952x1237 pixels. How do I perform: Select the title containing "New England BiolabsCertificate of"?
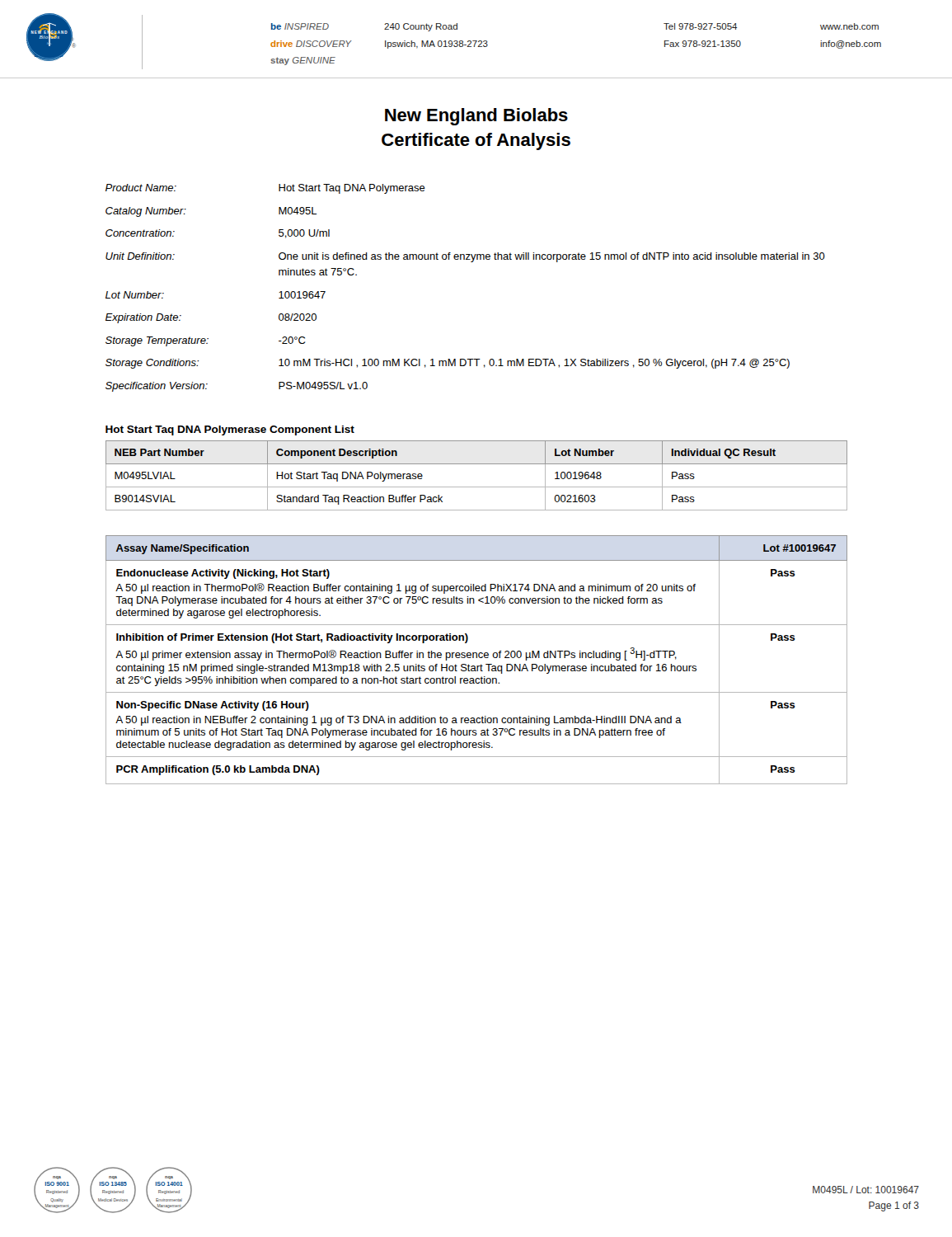(x=476, y=128)
